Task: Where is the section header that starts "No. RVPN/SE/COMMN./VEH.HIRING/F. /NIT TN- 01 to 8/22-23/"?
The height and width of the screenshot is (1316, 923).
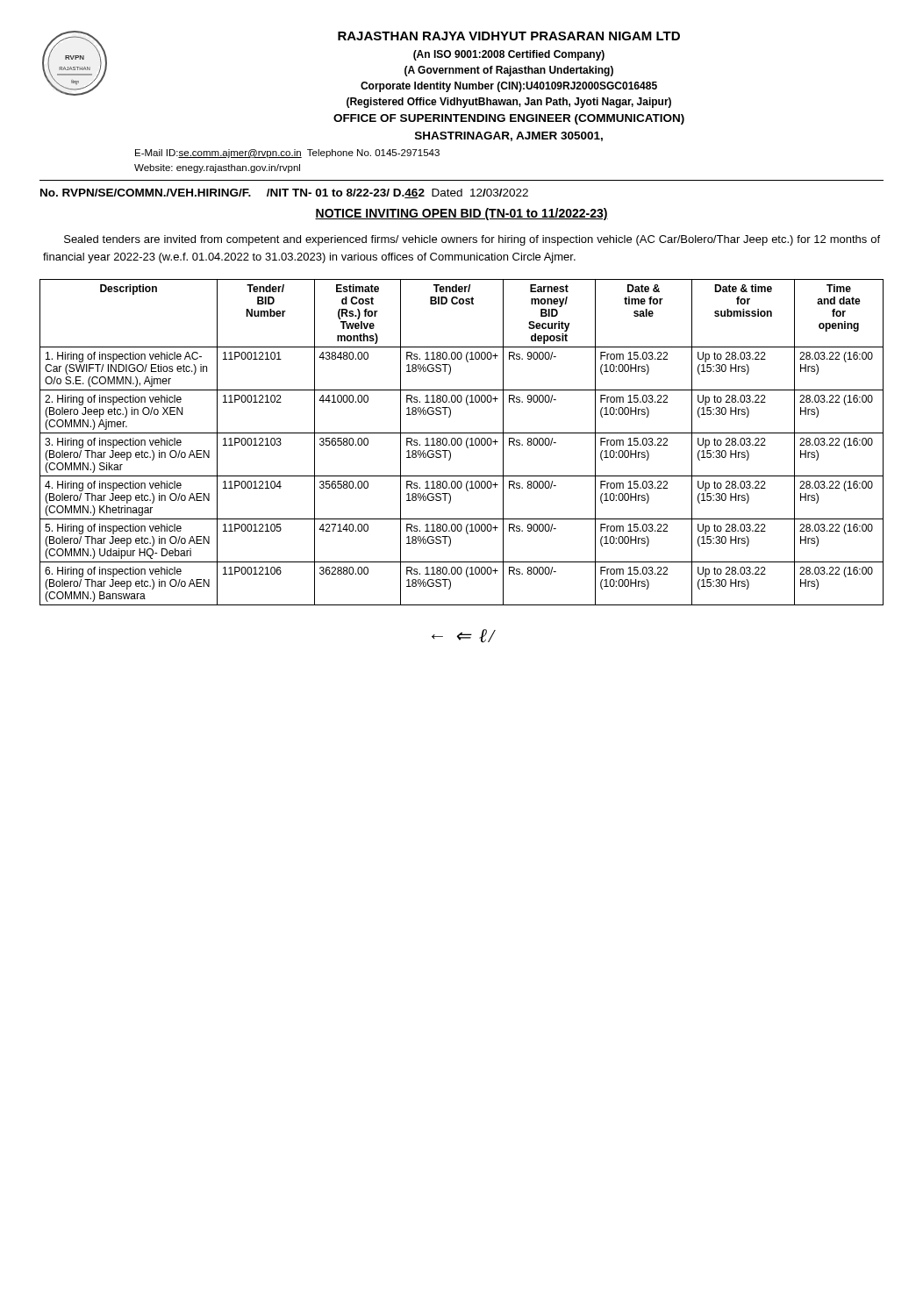Action: (284, 192)
